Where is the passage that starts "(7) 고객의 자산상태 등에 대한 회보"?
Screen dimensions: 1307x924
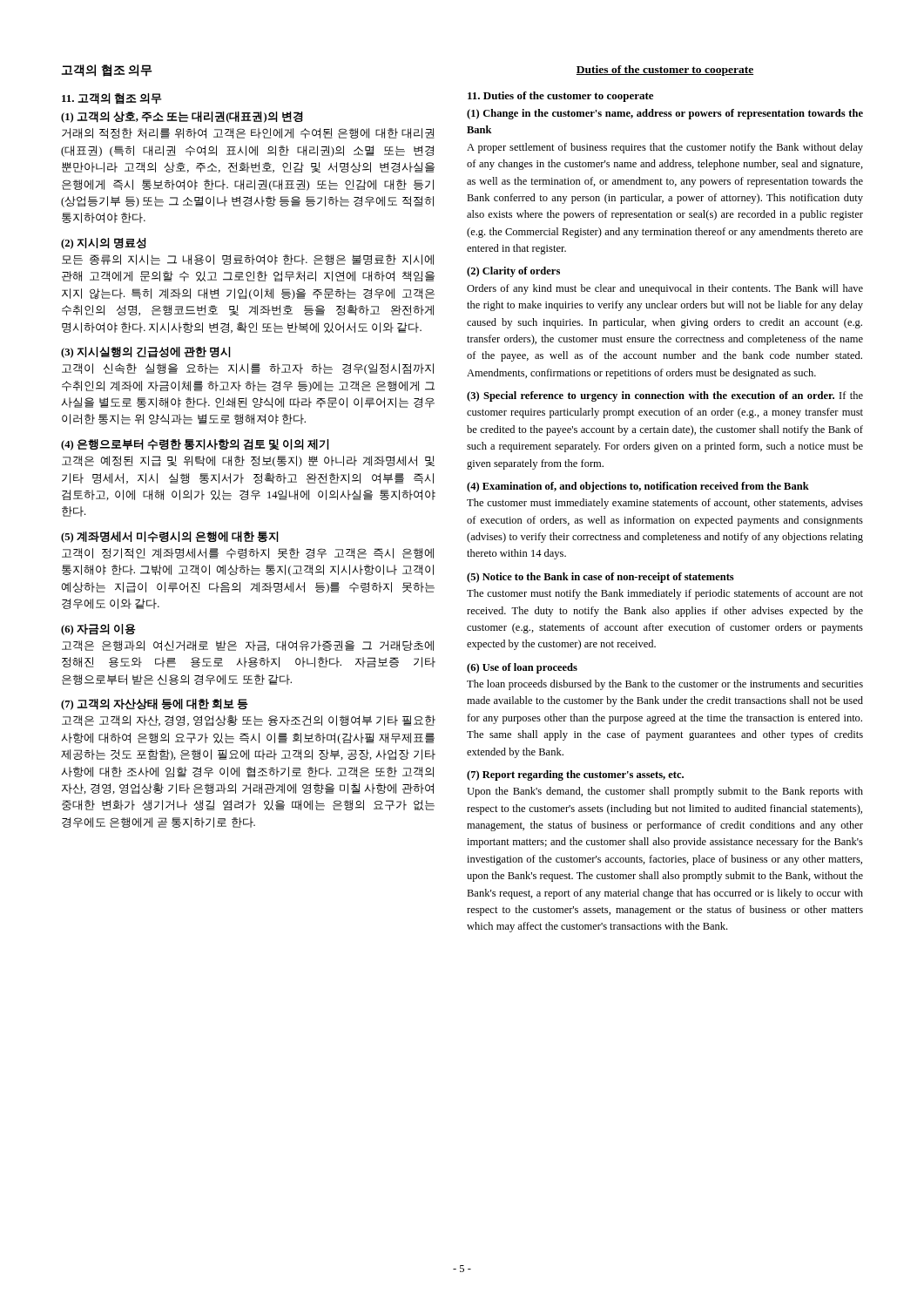coord(248,763)
